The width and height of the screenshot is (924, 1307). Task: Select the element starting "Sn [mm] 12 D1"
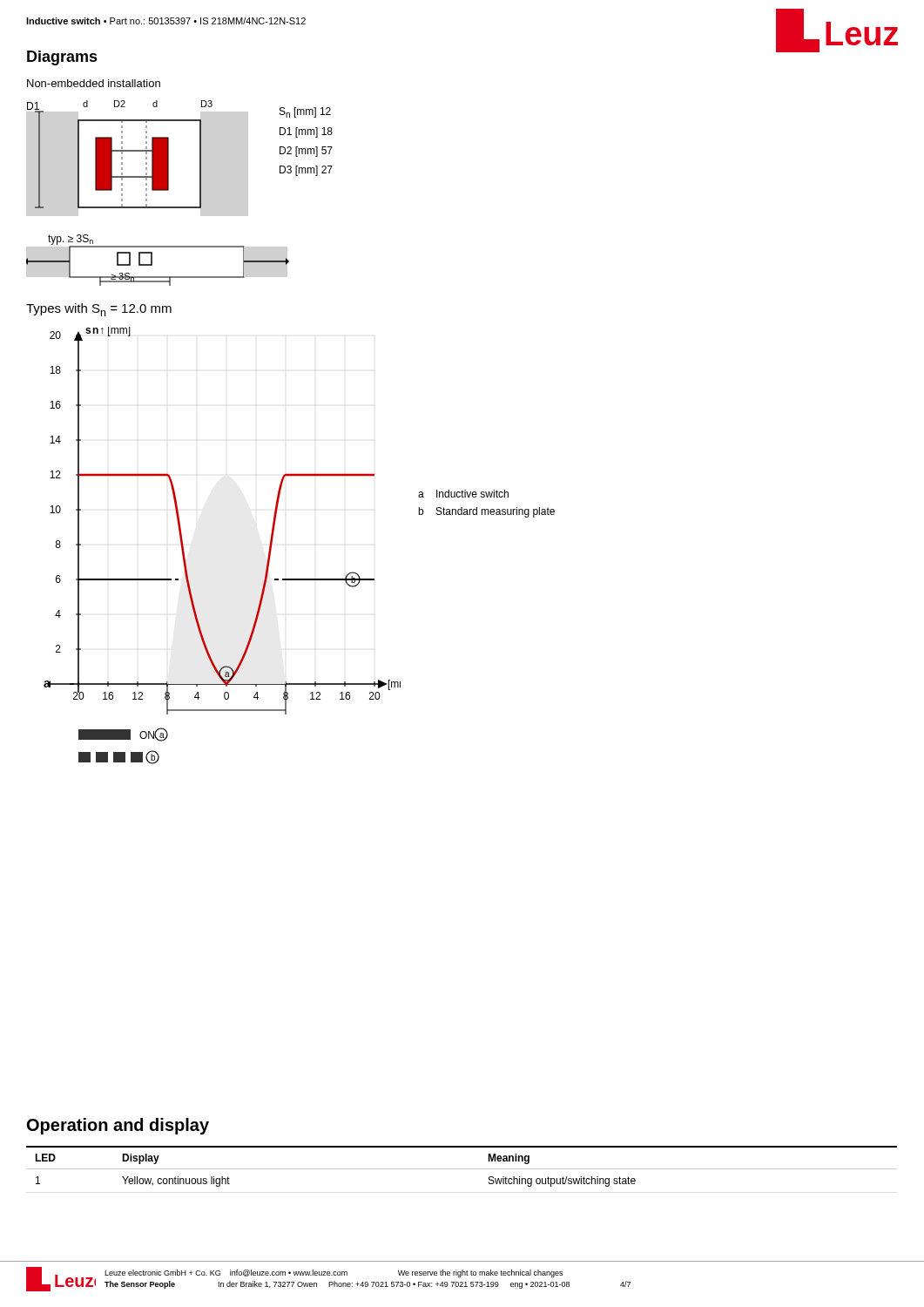tap(306, 141)
